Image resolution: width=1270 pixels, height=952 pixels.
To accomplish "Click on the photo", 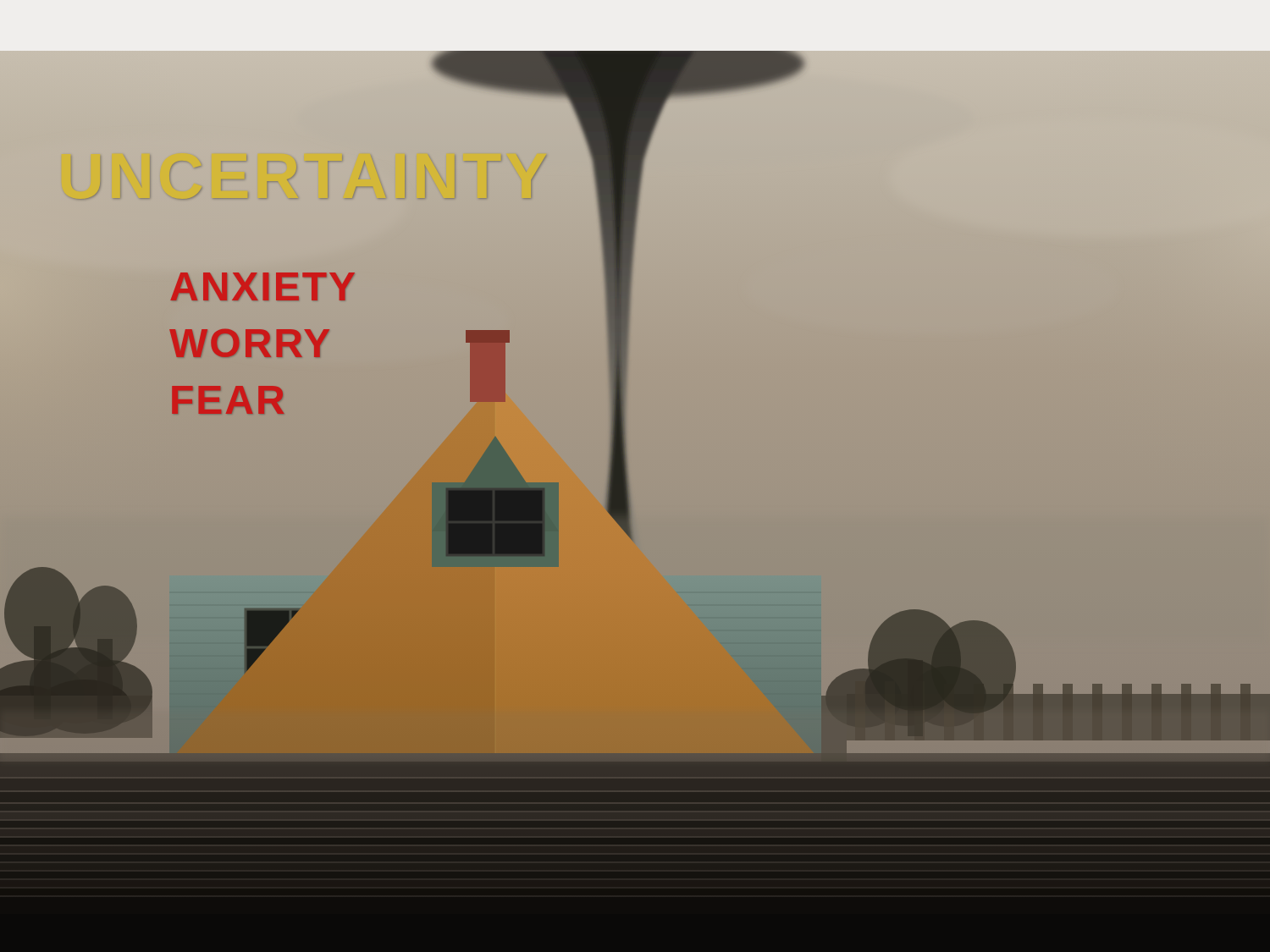I will click(x=635, y=501).
